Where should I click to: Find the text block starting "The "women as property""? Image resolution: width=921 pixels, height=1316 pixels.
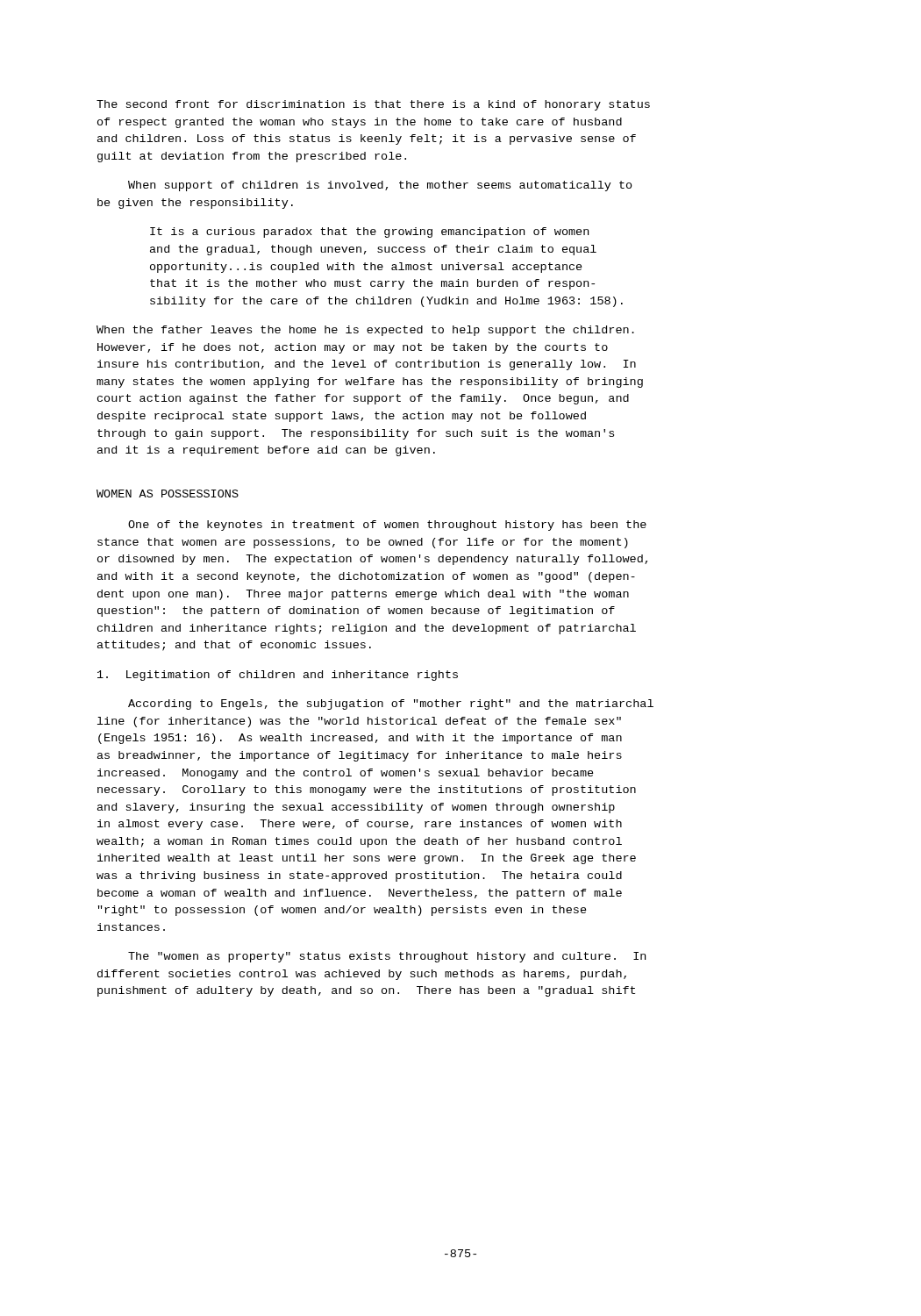(x=372, y=974)
